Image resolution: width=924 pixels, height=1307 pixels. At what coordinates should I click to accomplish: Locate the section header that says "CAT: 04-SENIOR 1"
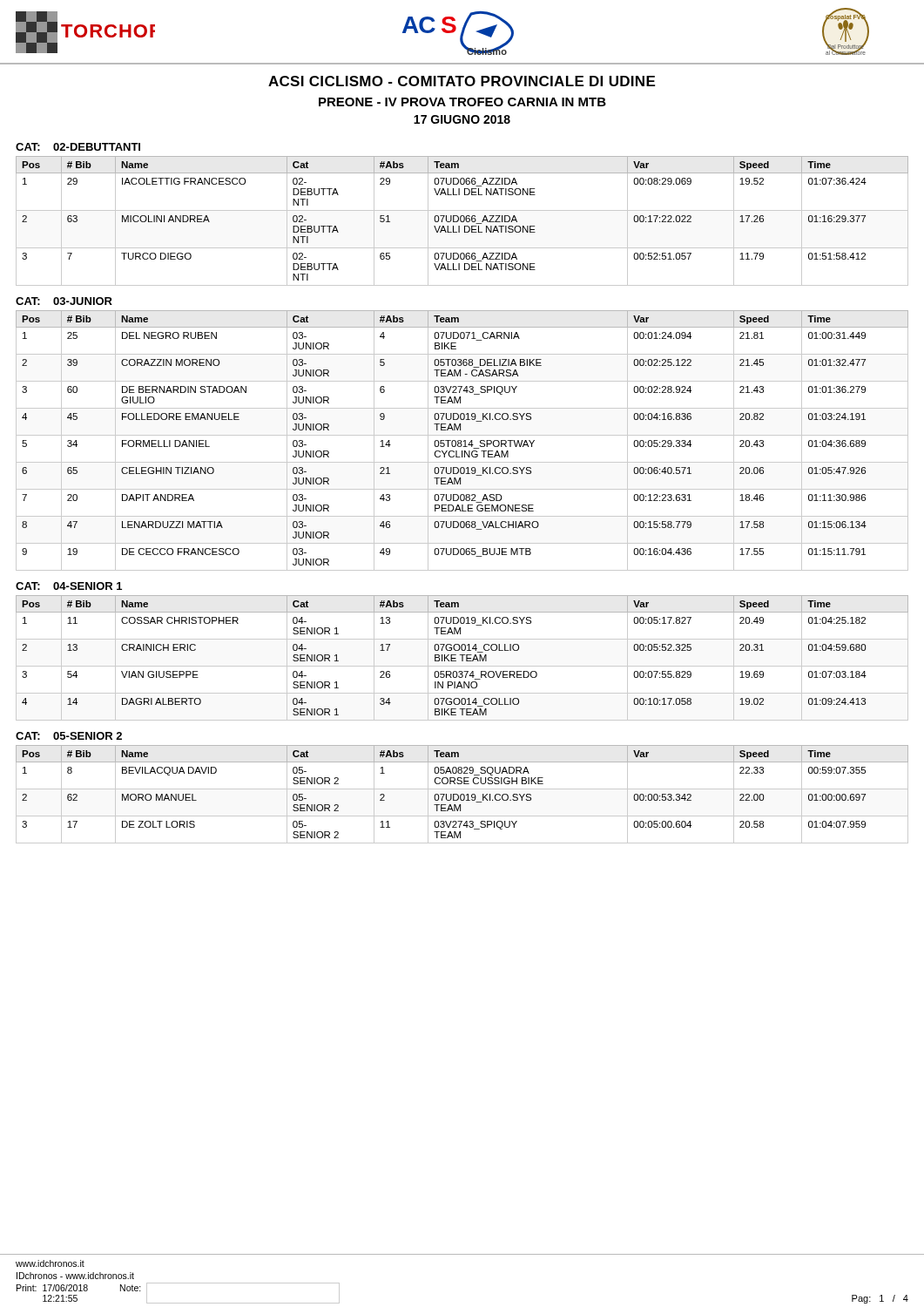(69, 586)
